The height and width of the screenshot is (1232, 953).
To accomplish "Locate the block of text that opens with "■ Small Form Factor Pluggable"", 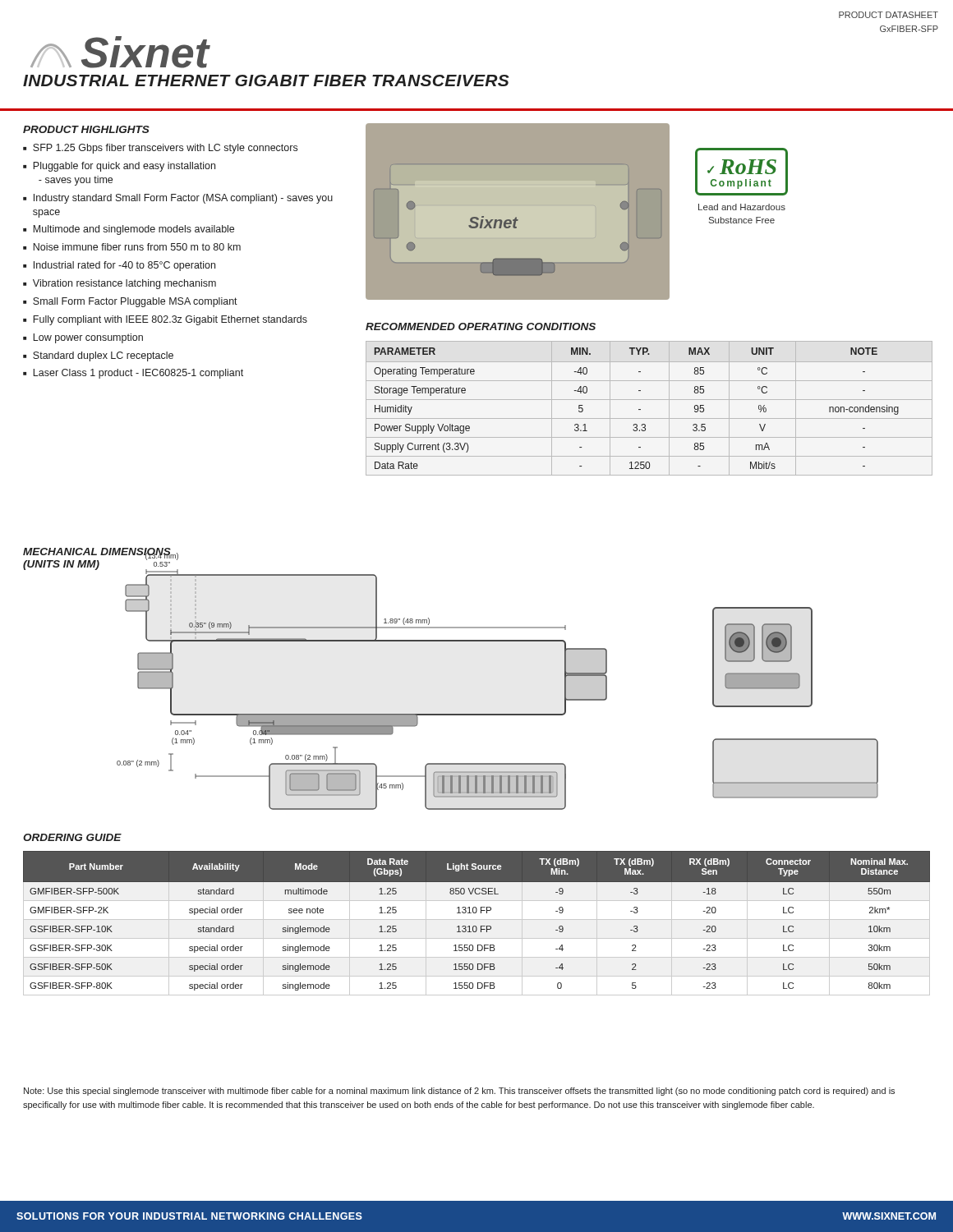I will coord(130,302).
